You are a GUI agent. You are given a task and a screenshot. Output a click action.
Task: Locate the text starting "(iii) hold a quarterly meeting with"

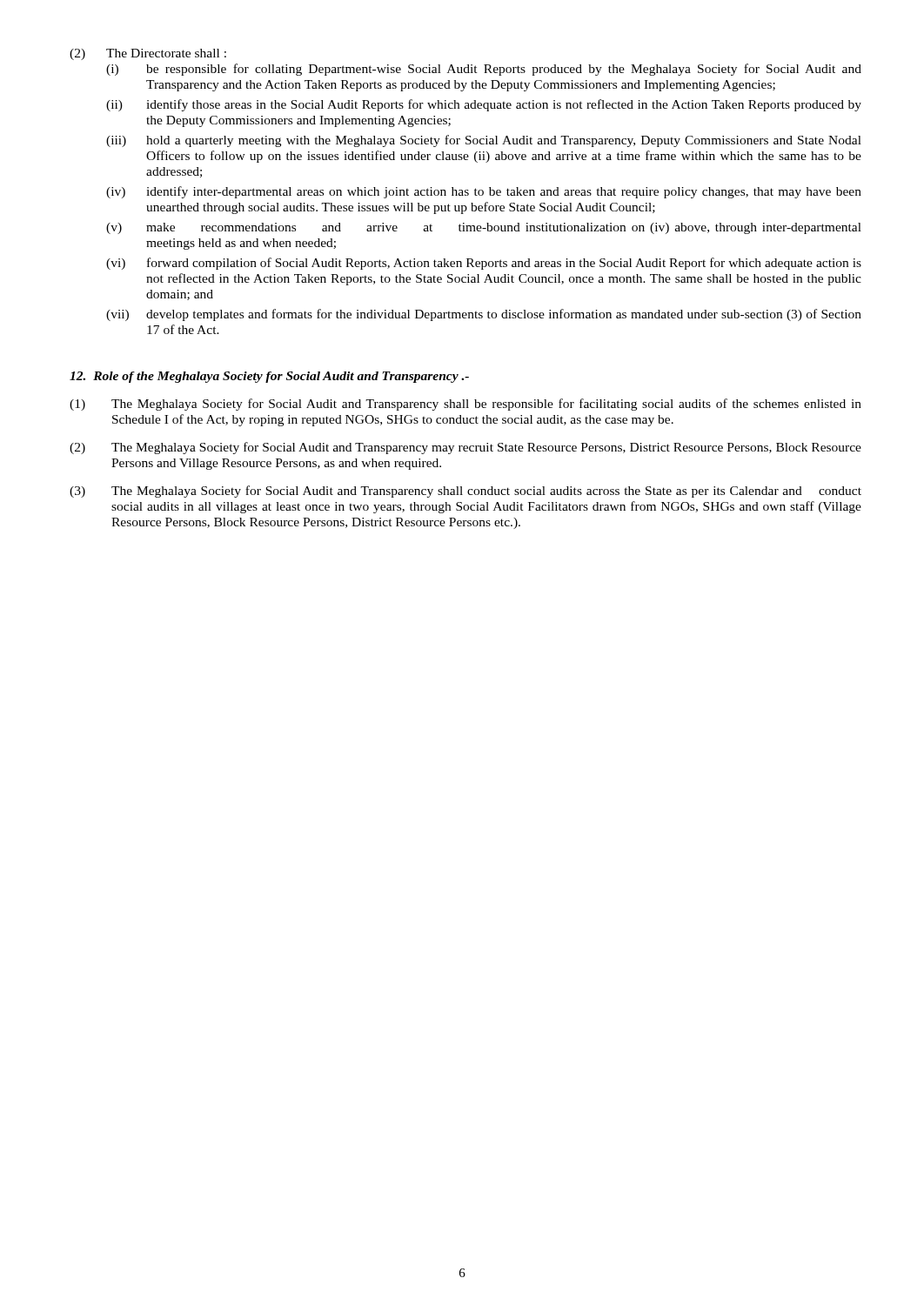coord(484,156)
